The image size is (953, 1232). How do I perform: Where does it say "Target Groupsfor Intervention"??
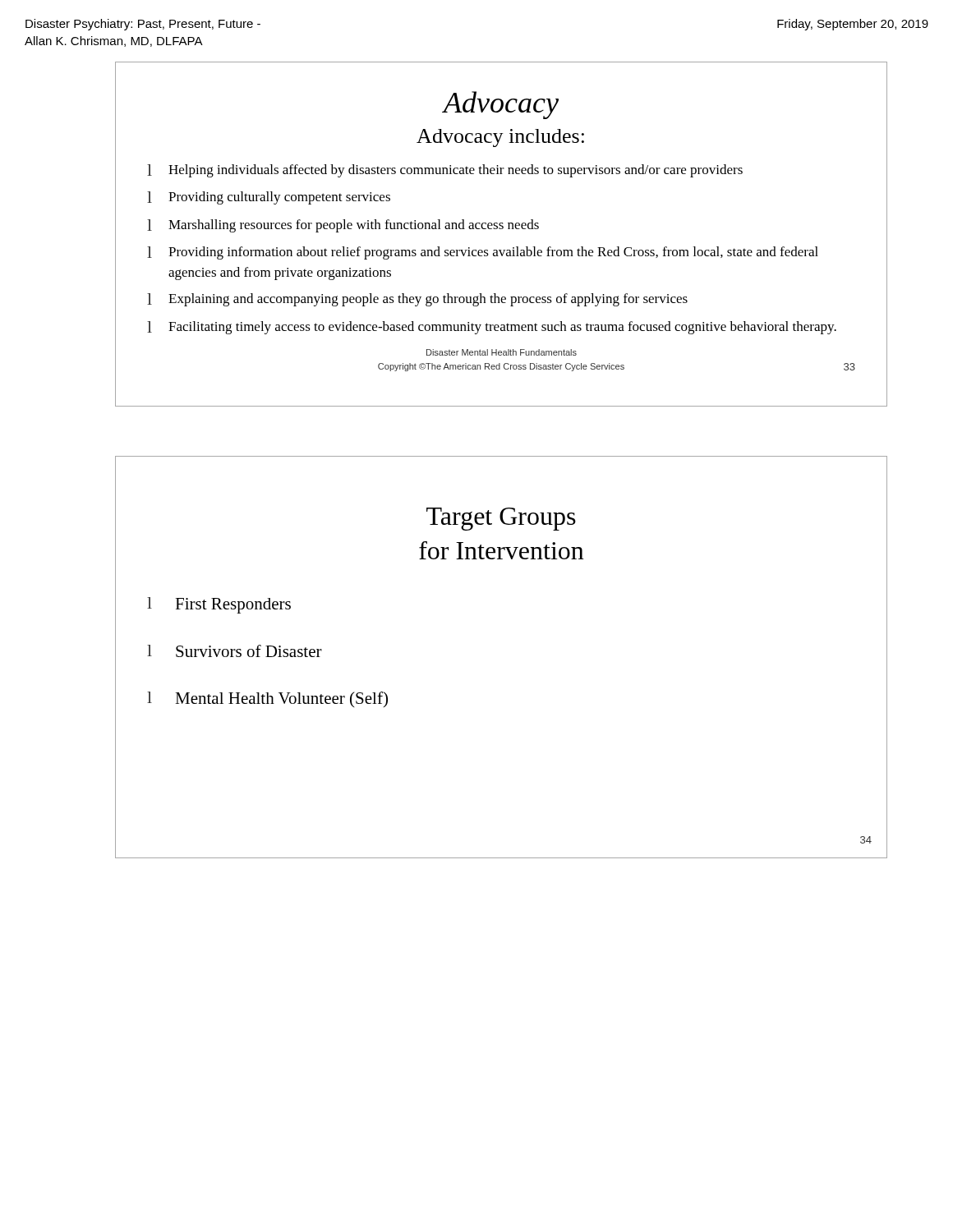pyautogui.click(x=501, y=533)
